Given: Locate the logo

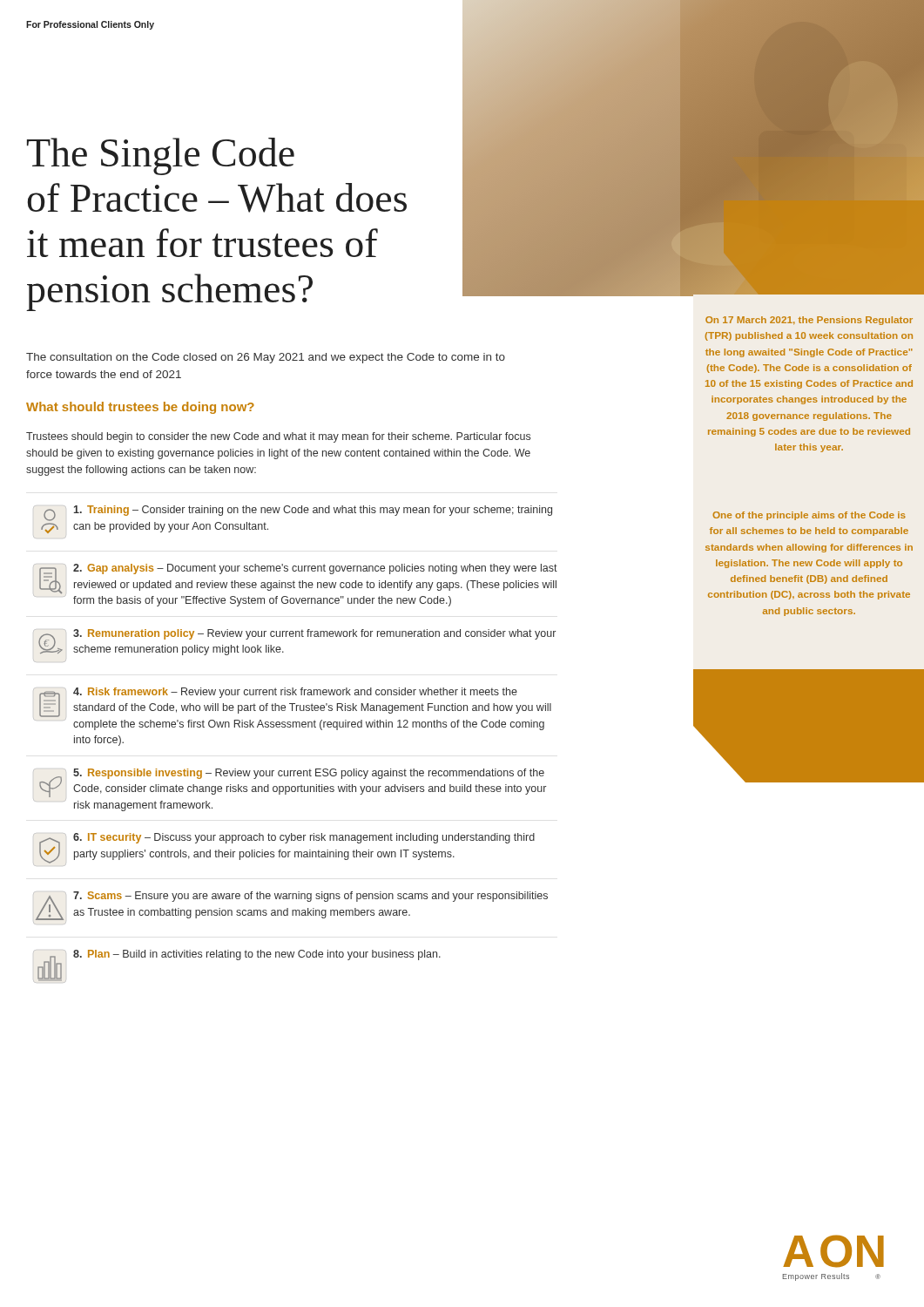Looking at the screenshot, I should pyautogui.click(x=845, y=1252).
